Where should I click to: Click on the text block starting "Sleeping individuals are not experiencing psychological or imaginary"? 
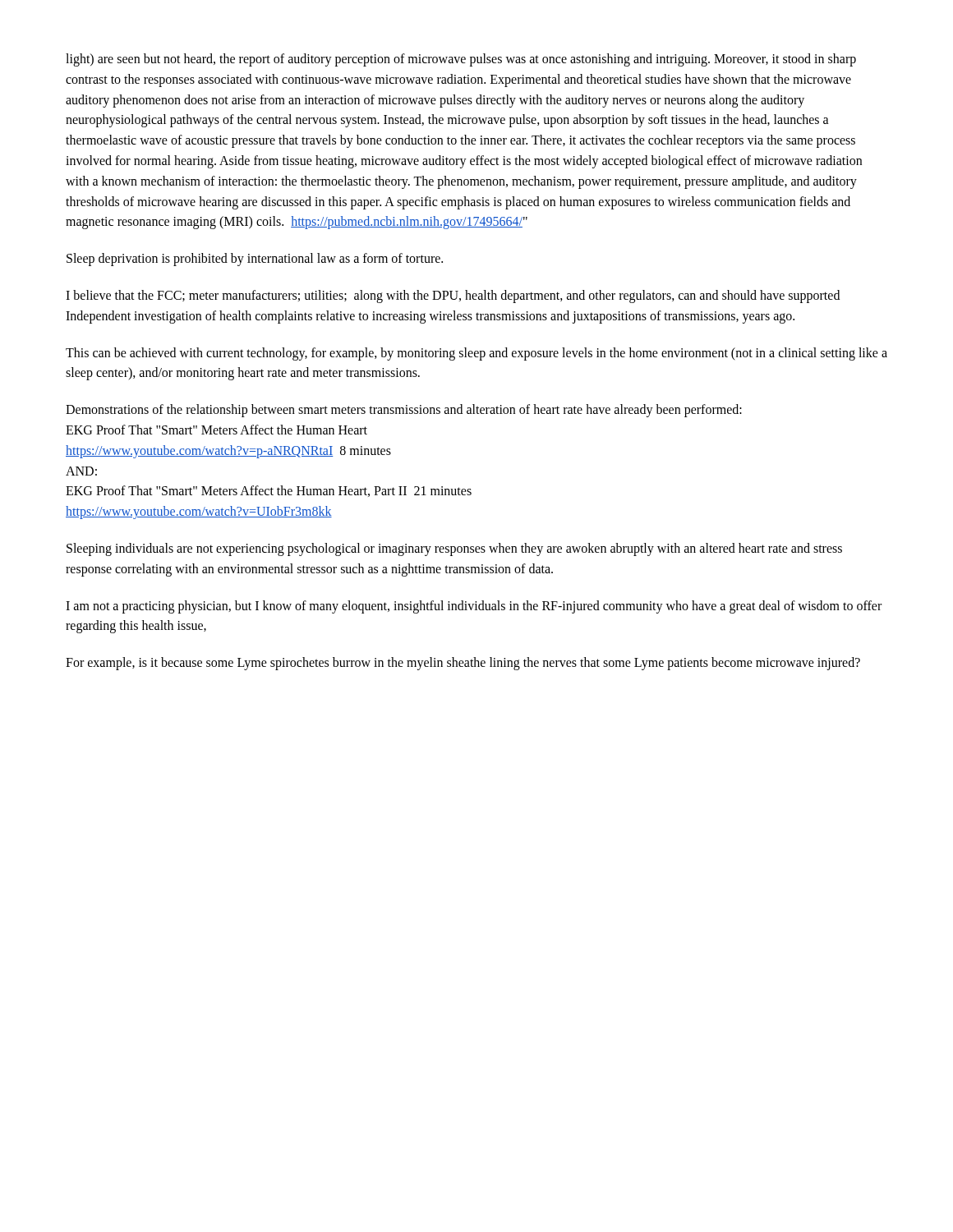[454, 558]
